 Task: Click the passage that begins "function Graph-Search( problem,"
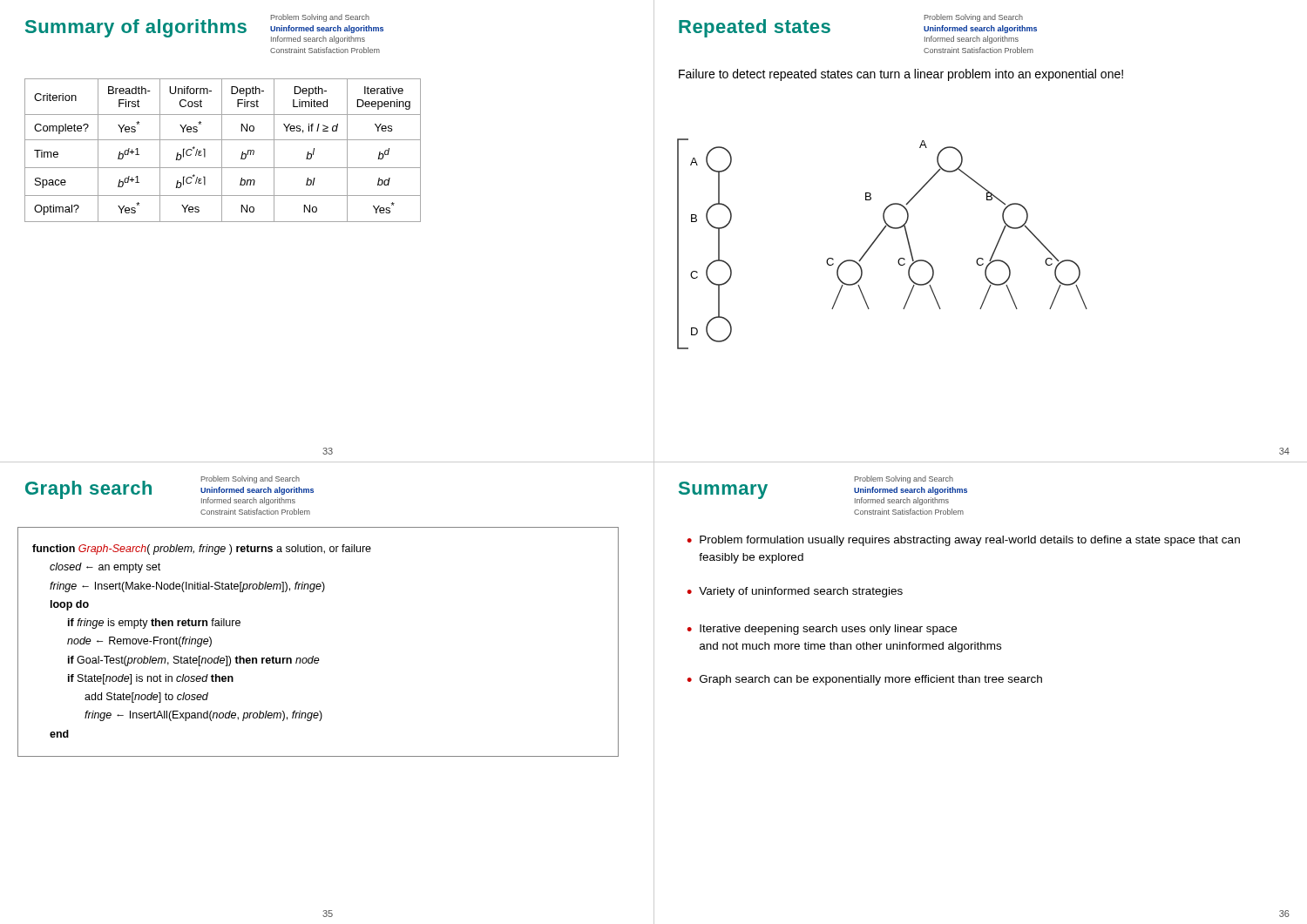click(318, 642)
